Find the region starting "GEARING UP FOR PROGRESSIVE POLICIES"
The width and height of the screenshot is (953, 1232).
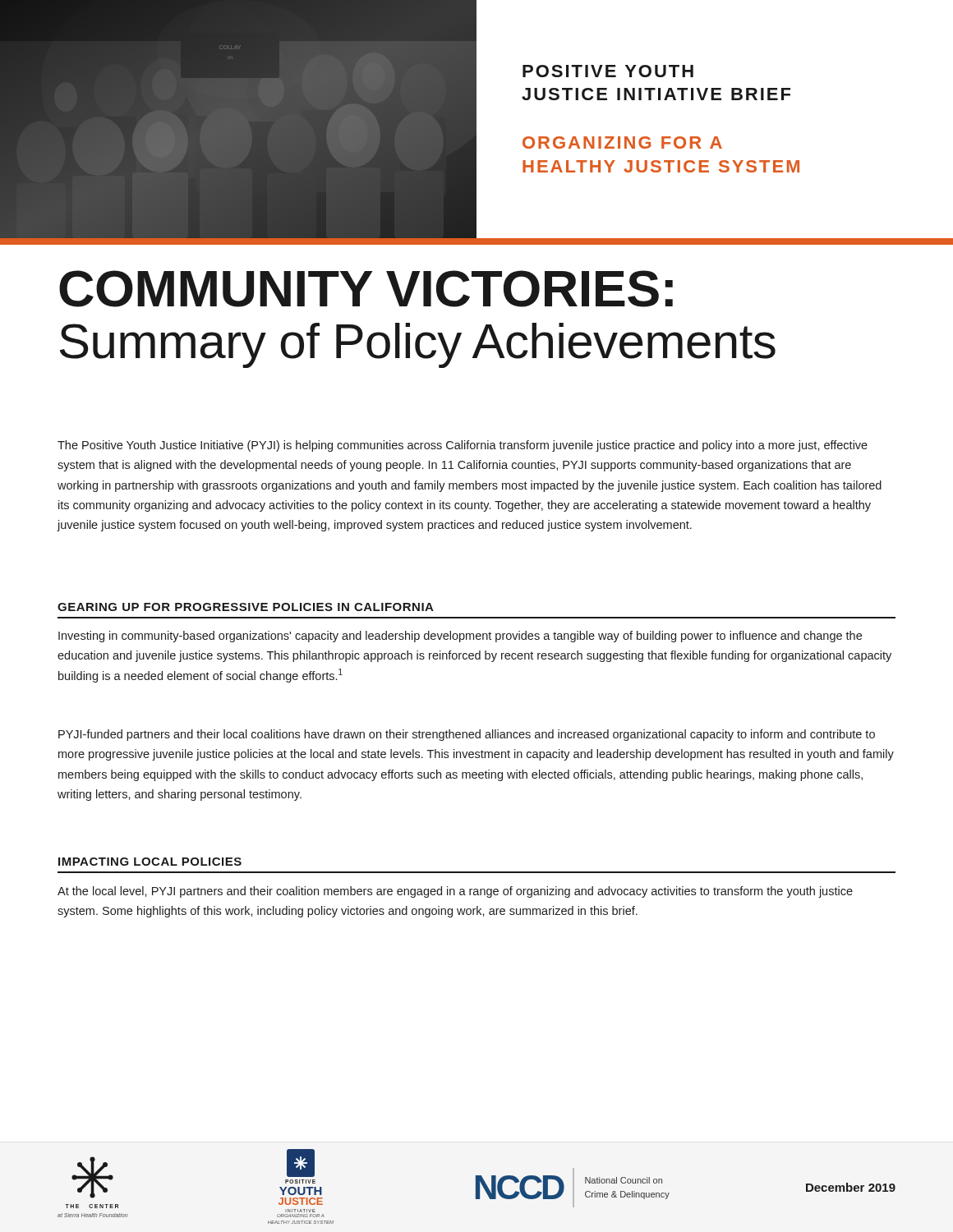tap(246, 607)
